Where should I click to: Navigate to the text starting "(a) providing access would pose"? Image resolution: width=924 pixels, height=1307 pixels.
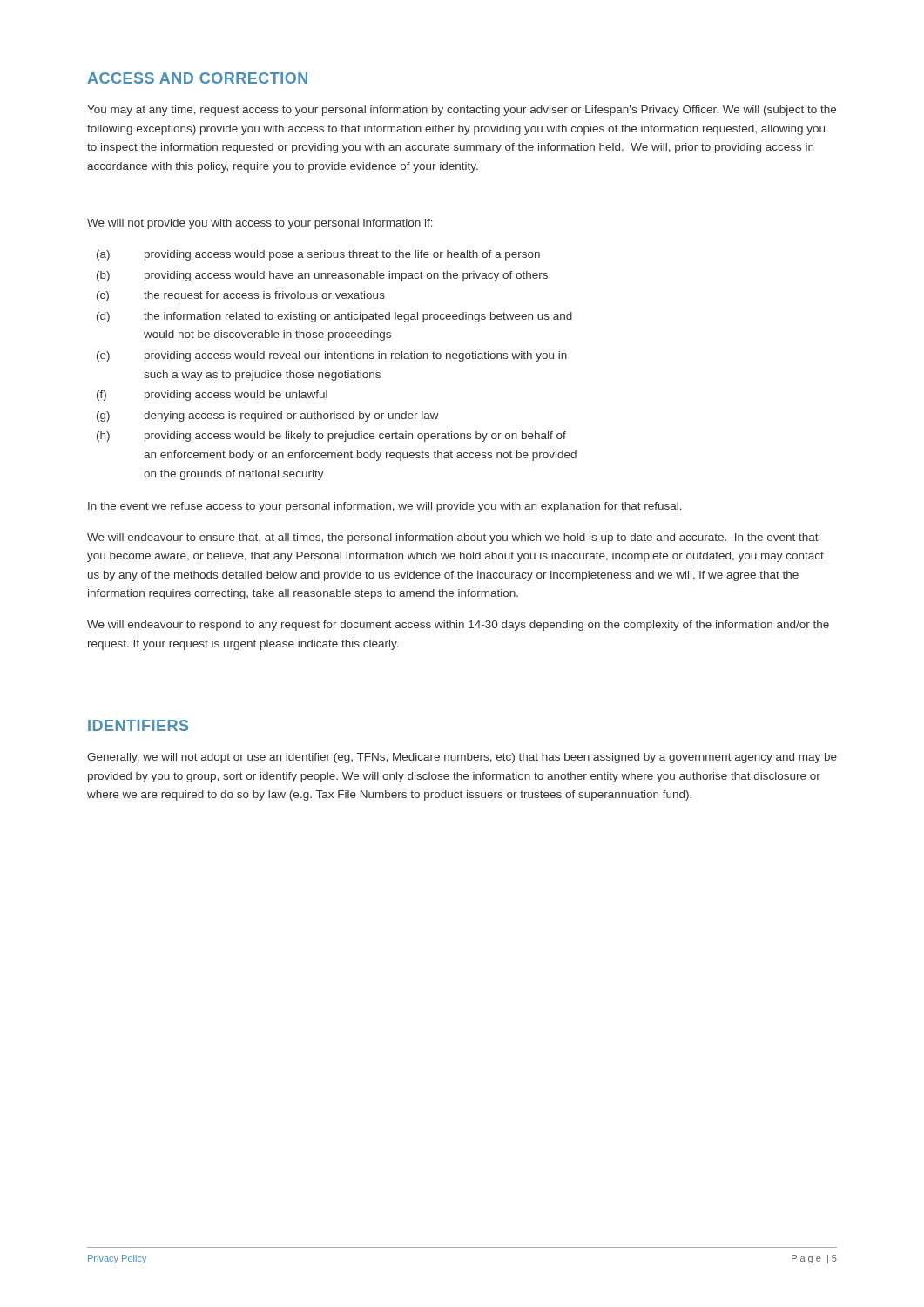coord(462,254)
